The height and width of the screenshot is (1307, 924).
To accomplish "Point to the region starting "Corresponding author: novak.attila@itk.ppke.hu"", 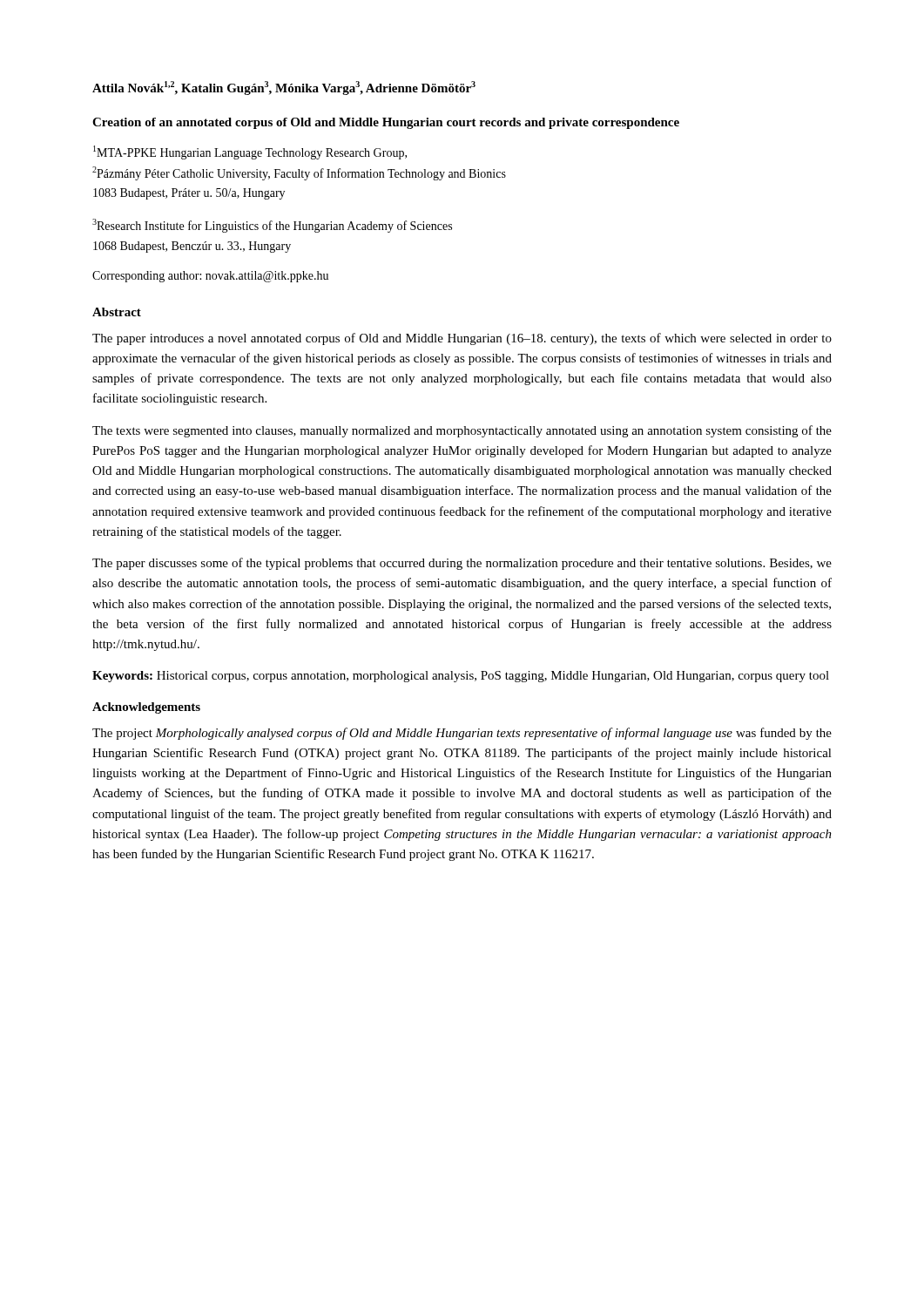I will pos(211,276).
